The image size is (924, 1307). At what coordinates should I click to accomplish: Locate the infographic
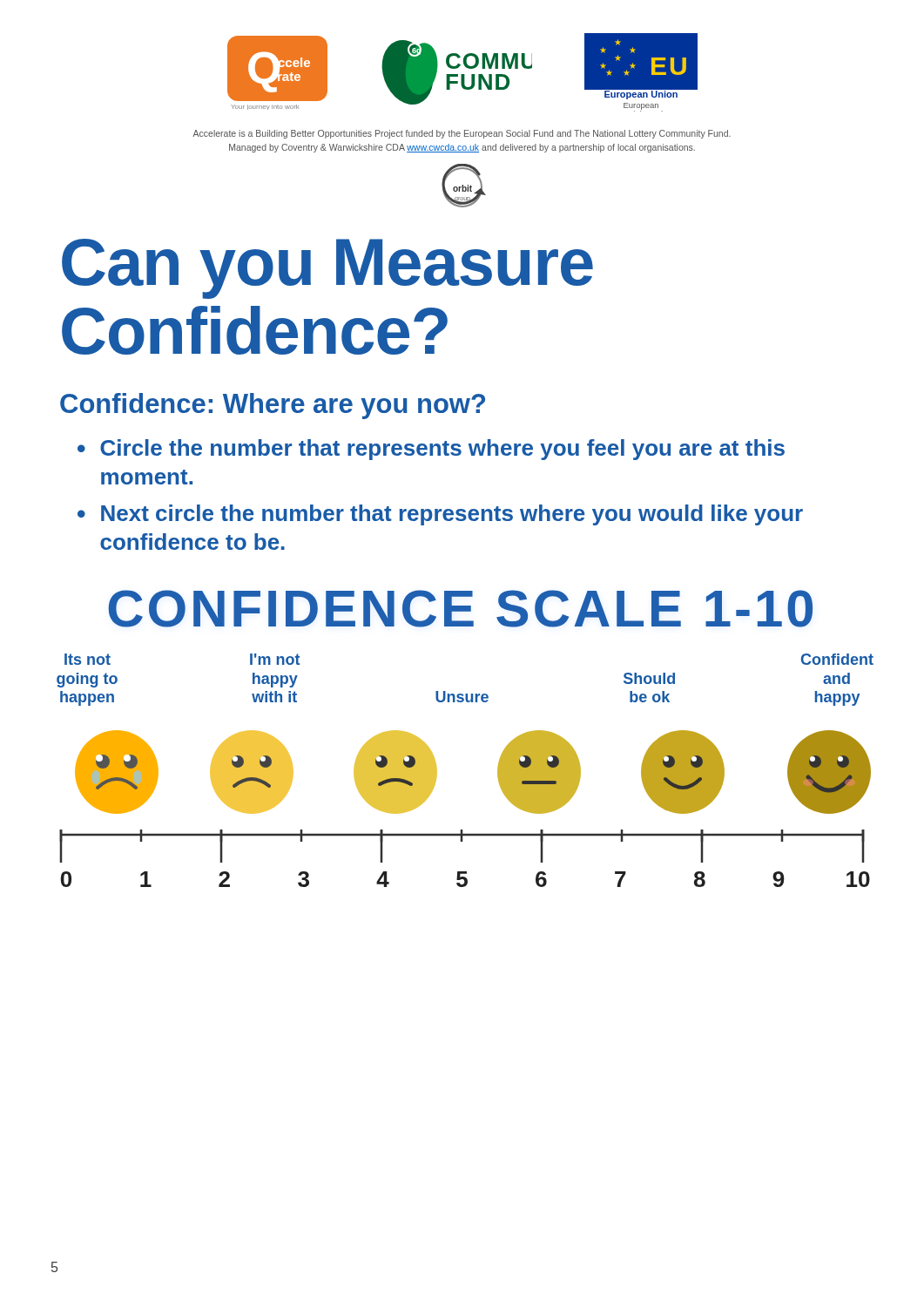pyautogui.click(x=462, y=732)
